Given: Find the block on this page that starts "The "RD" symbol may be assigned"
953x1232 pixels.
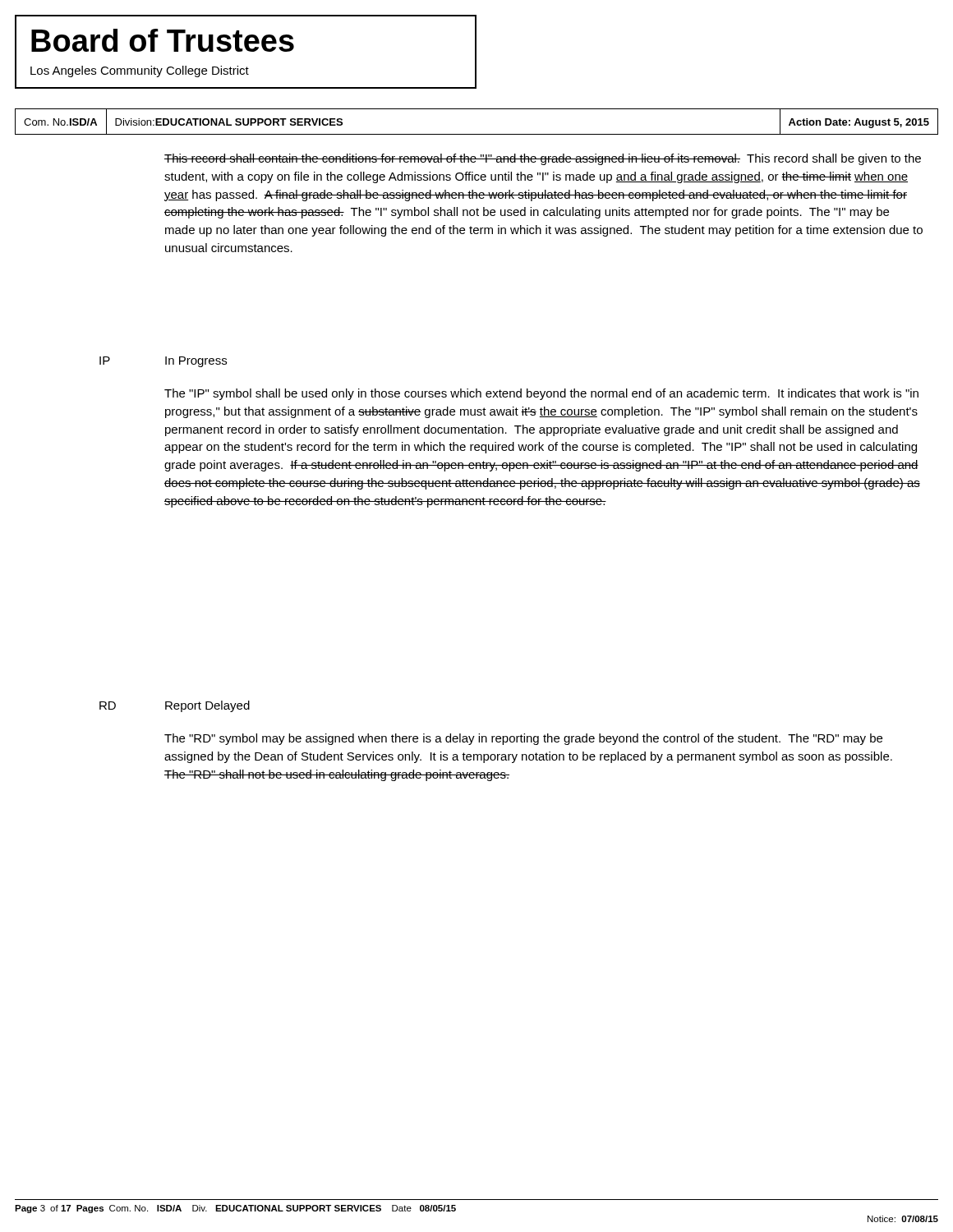Looking at the screenshot, I should click(x=529, y=756).
